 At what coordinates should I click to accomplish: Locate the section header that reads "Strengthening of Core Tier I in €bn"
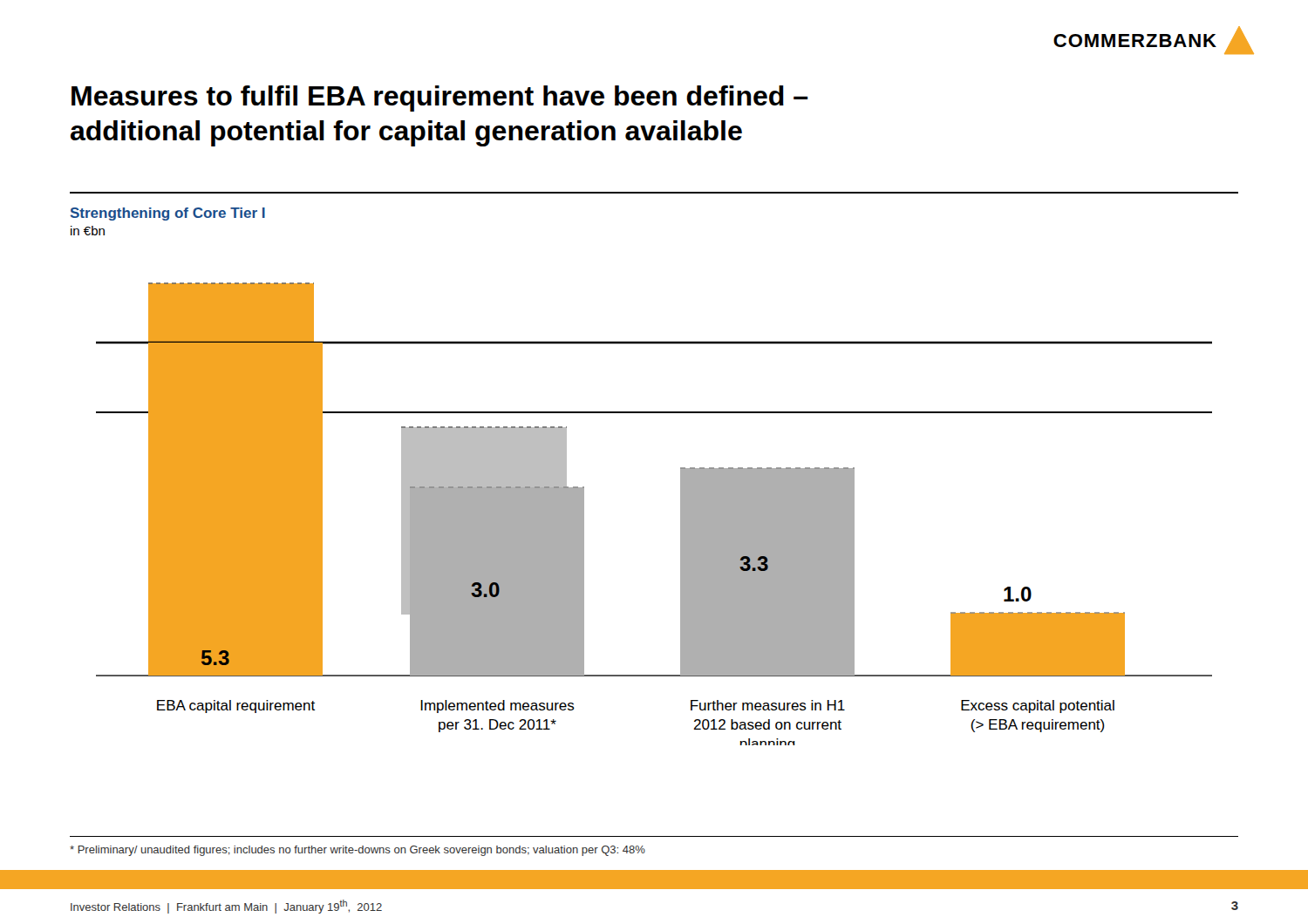tap(168, 221)
